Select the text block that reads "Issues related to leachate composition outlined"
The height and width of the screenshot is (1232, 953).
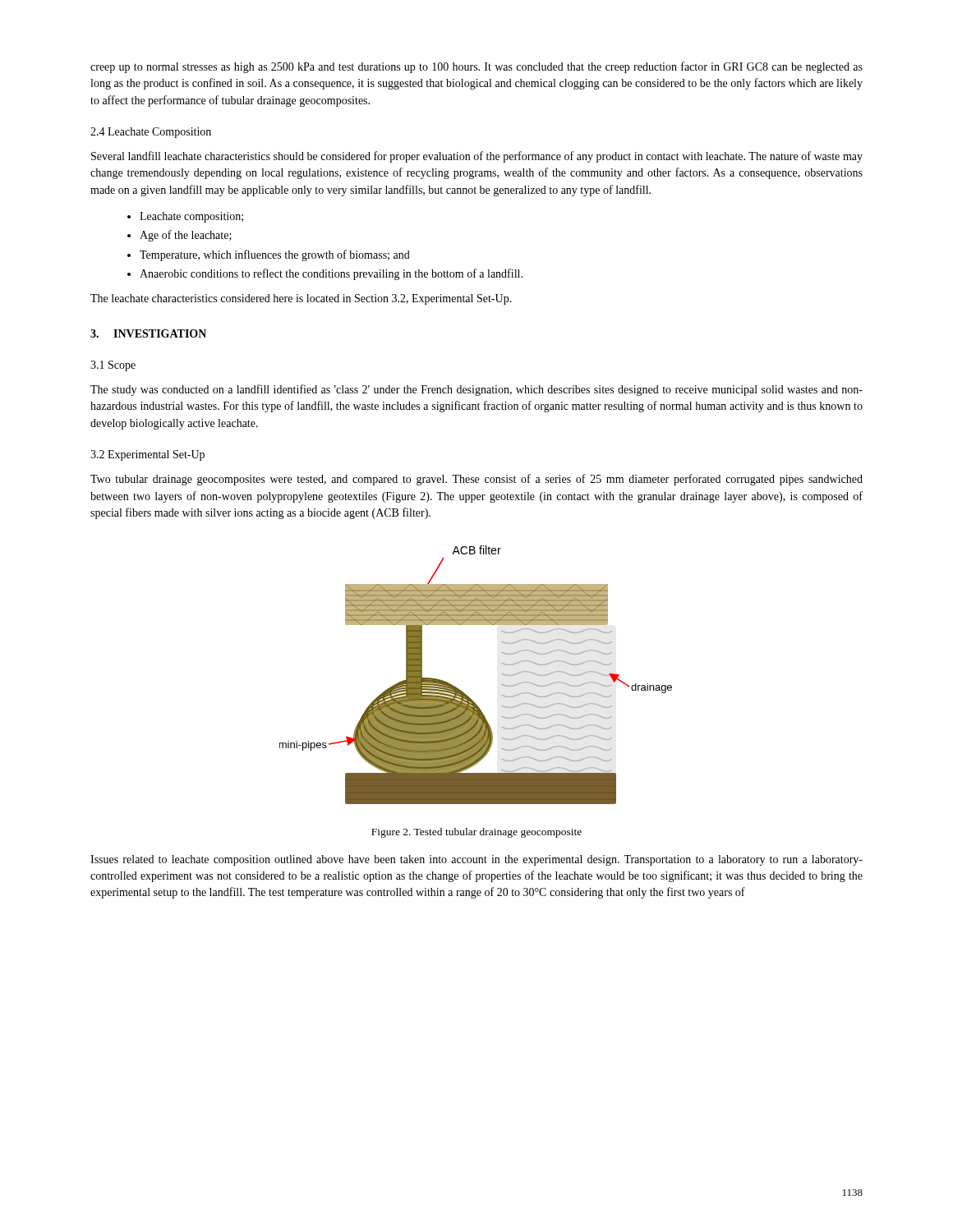click(x=476, y=877)
